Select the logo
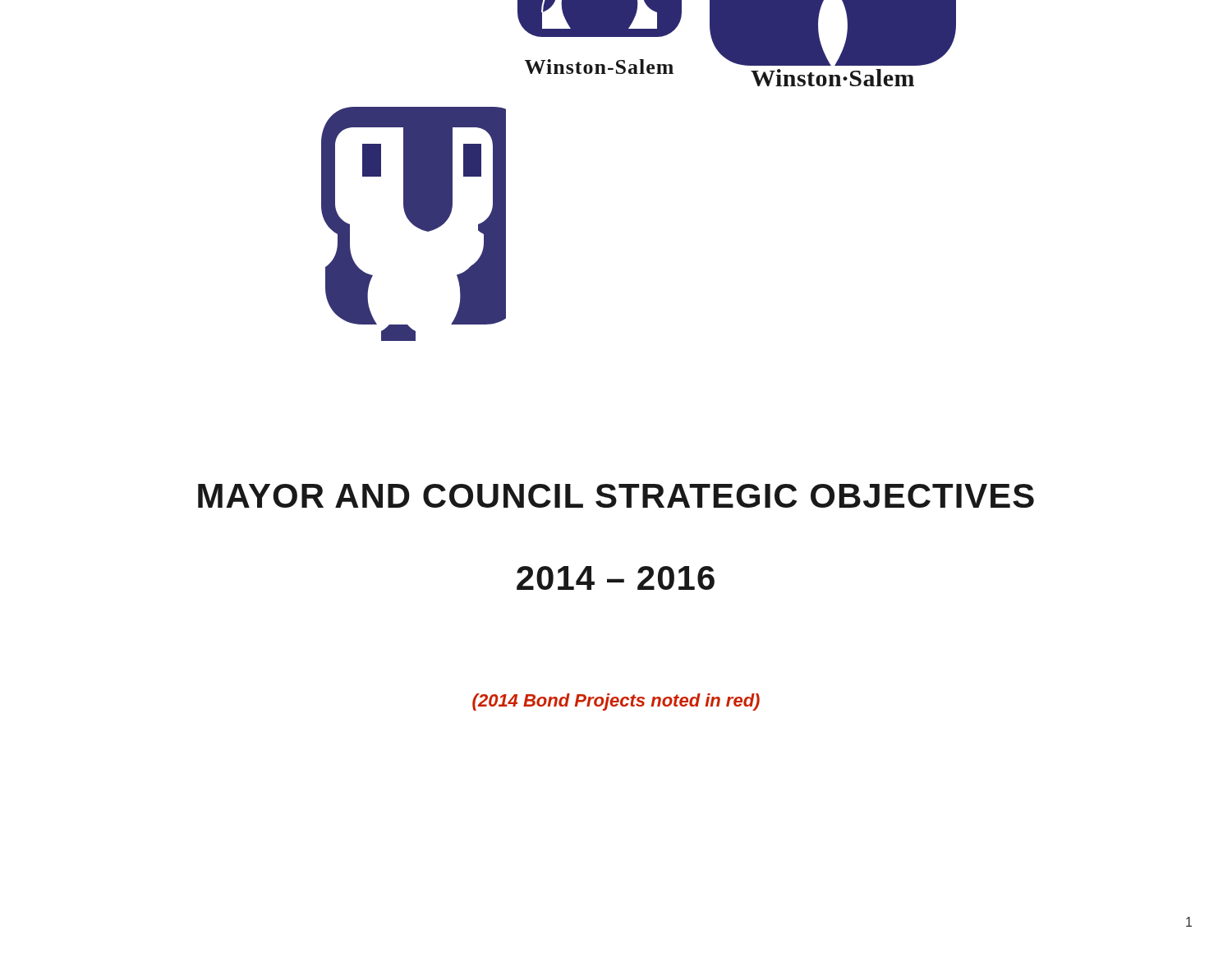This screenshot has height=953, width=1232. [x=616, y=223]
